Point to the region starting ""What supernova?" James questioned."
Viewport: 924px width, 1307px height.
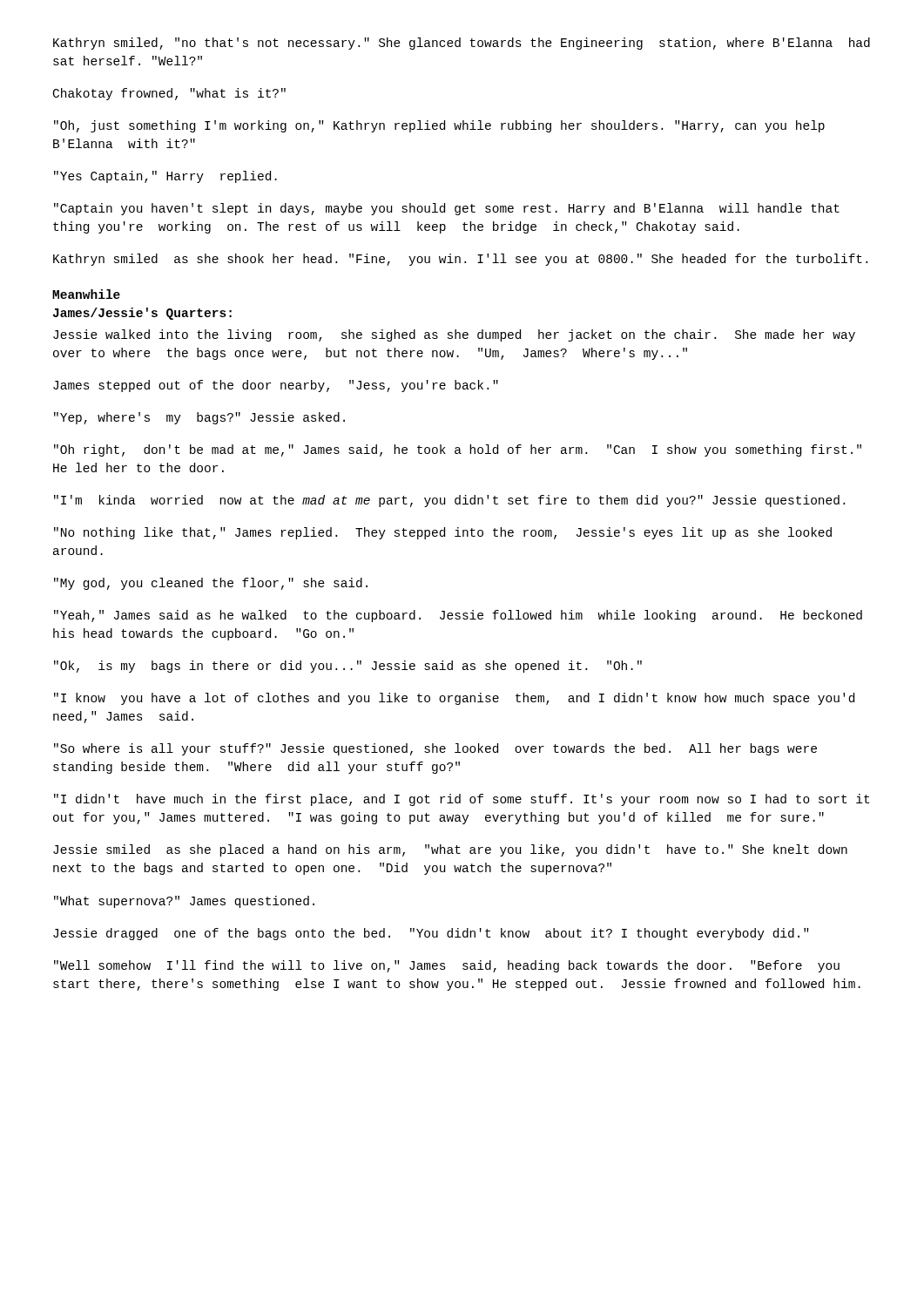click(x=185, y=901)
